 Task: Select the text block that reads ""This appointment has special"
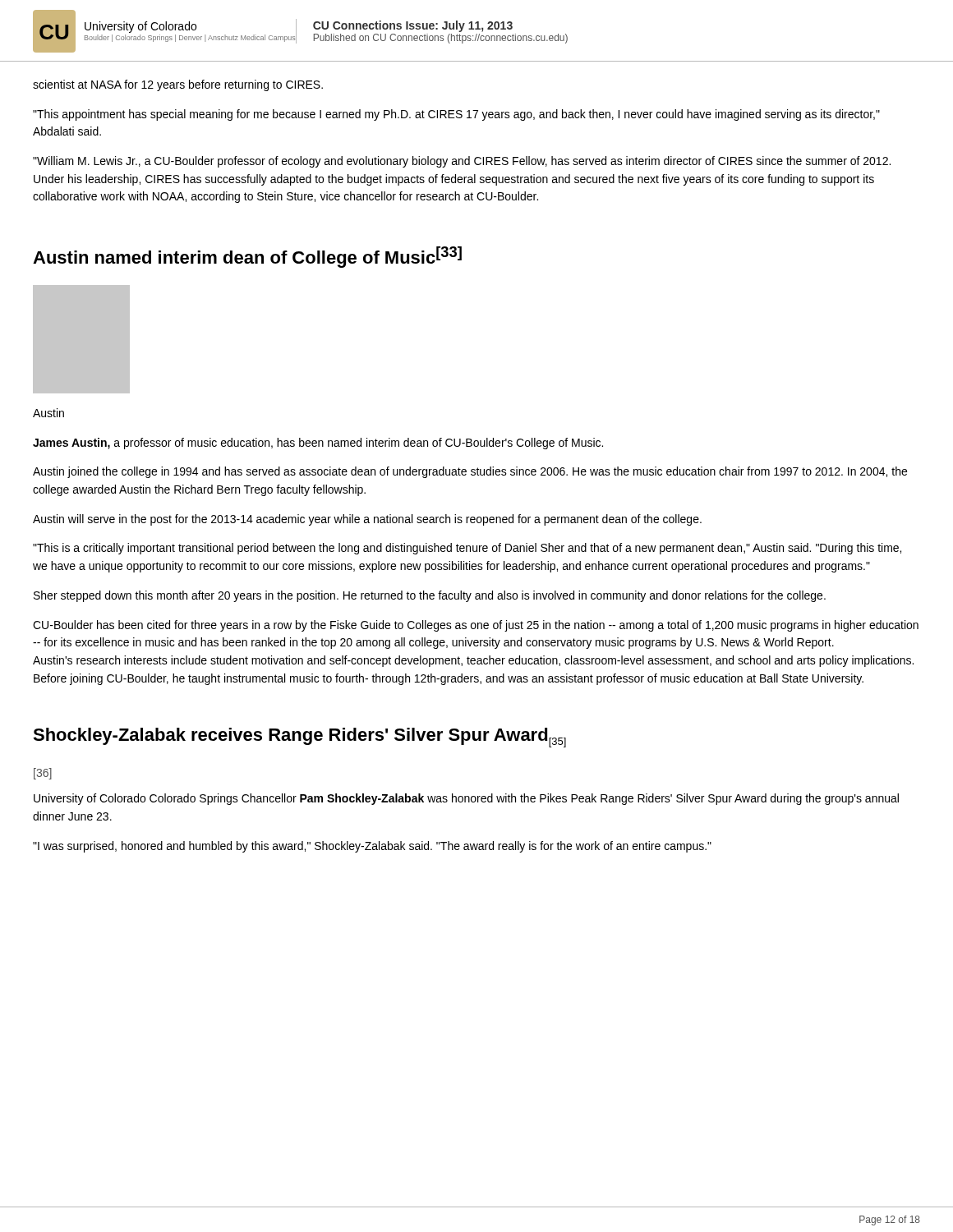[456, 123]
